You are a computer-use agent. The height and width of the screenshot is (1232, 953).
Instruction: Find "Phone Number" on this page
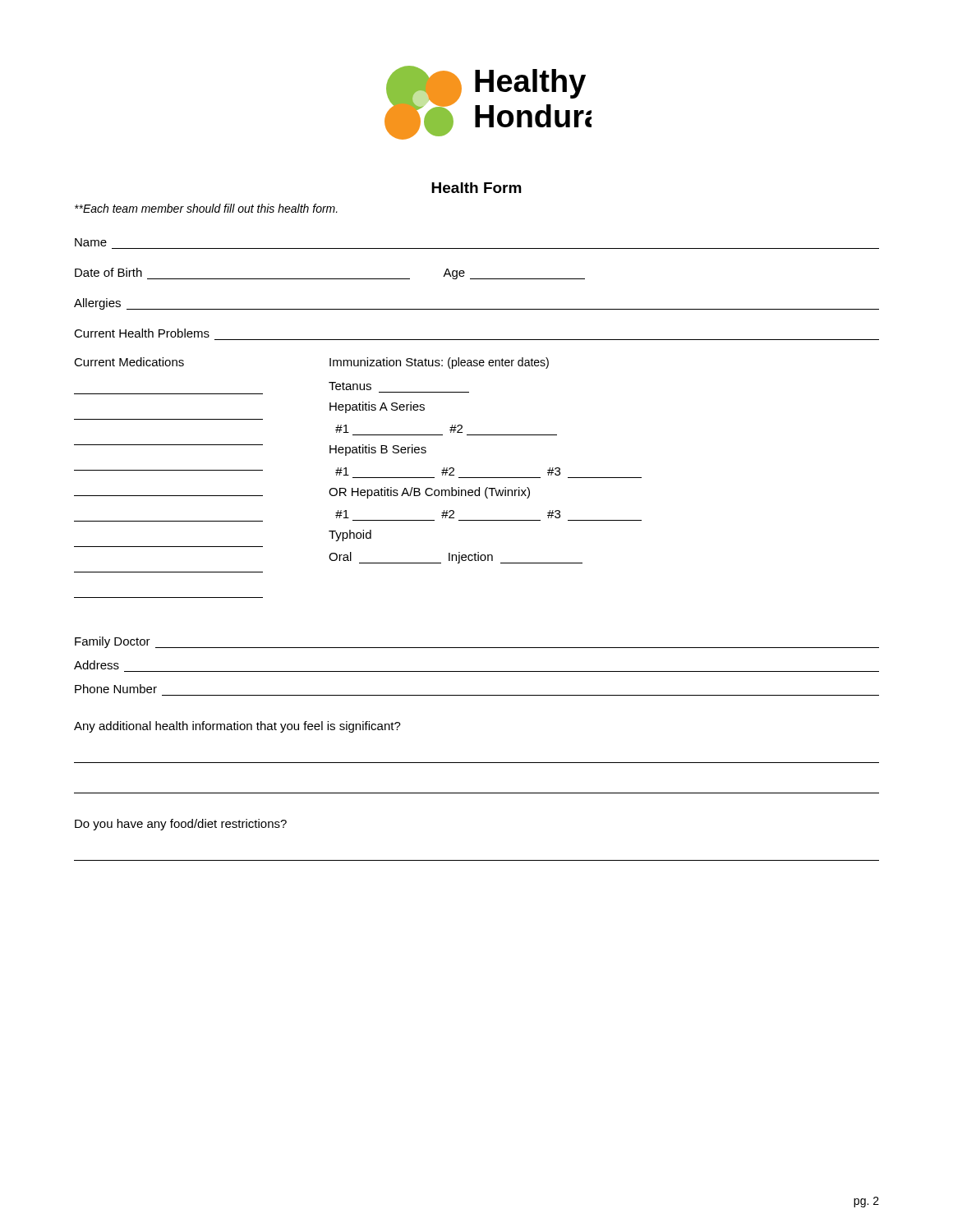476,688
